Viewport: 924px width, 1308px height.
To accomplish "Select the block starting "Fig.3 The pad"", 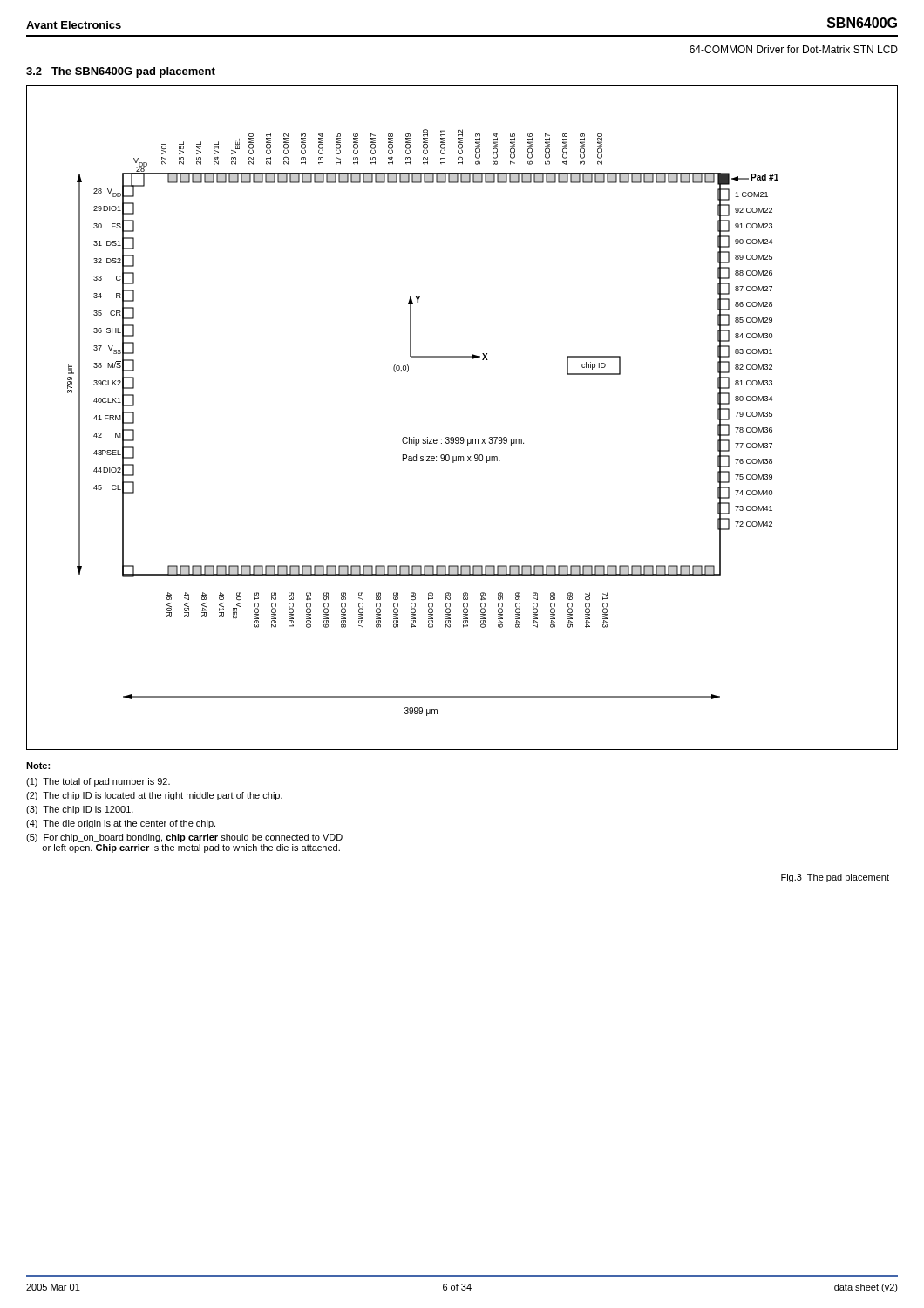I will click(x=835, y=877).
